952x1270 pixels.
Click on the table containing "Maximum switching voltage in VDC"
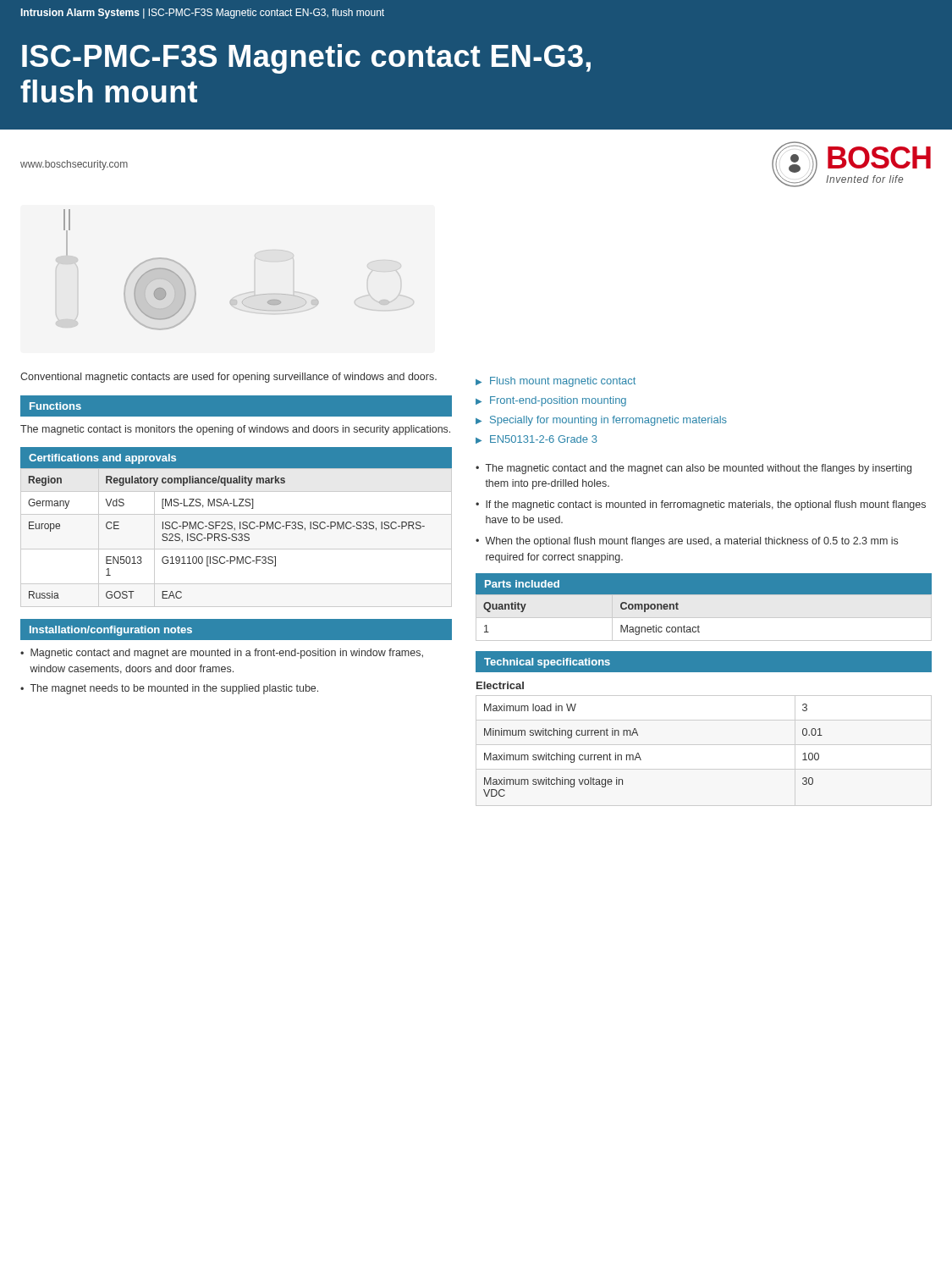pos(704,750)
